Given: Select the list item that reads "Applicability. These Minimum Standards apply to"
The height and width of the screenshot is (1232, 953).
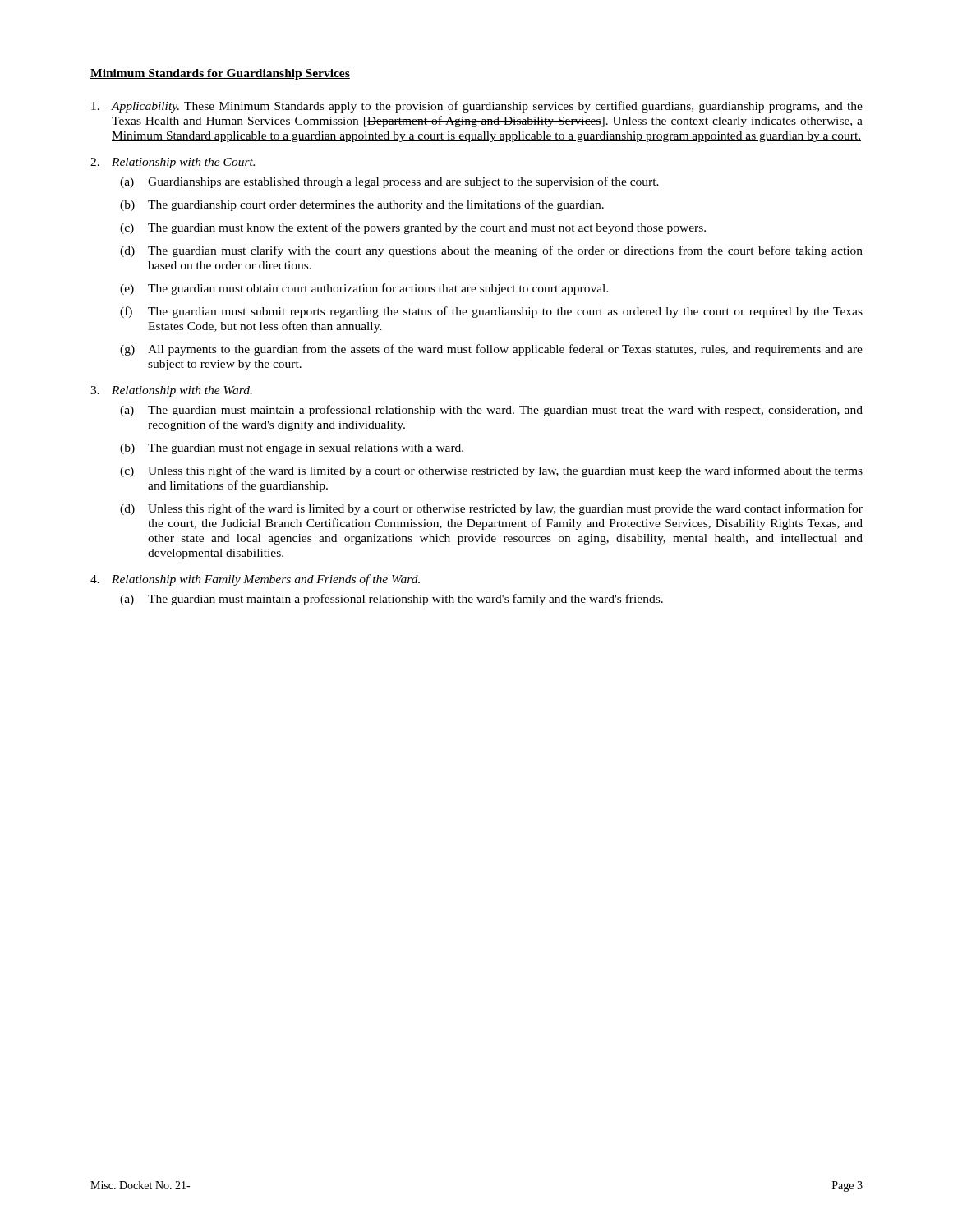Looking at the screenshot, I should coord(476,121).
